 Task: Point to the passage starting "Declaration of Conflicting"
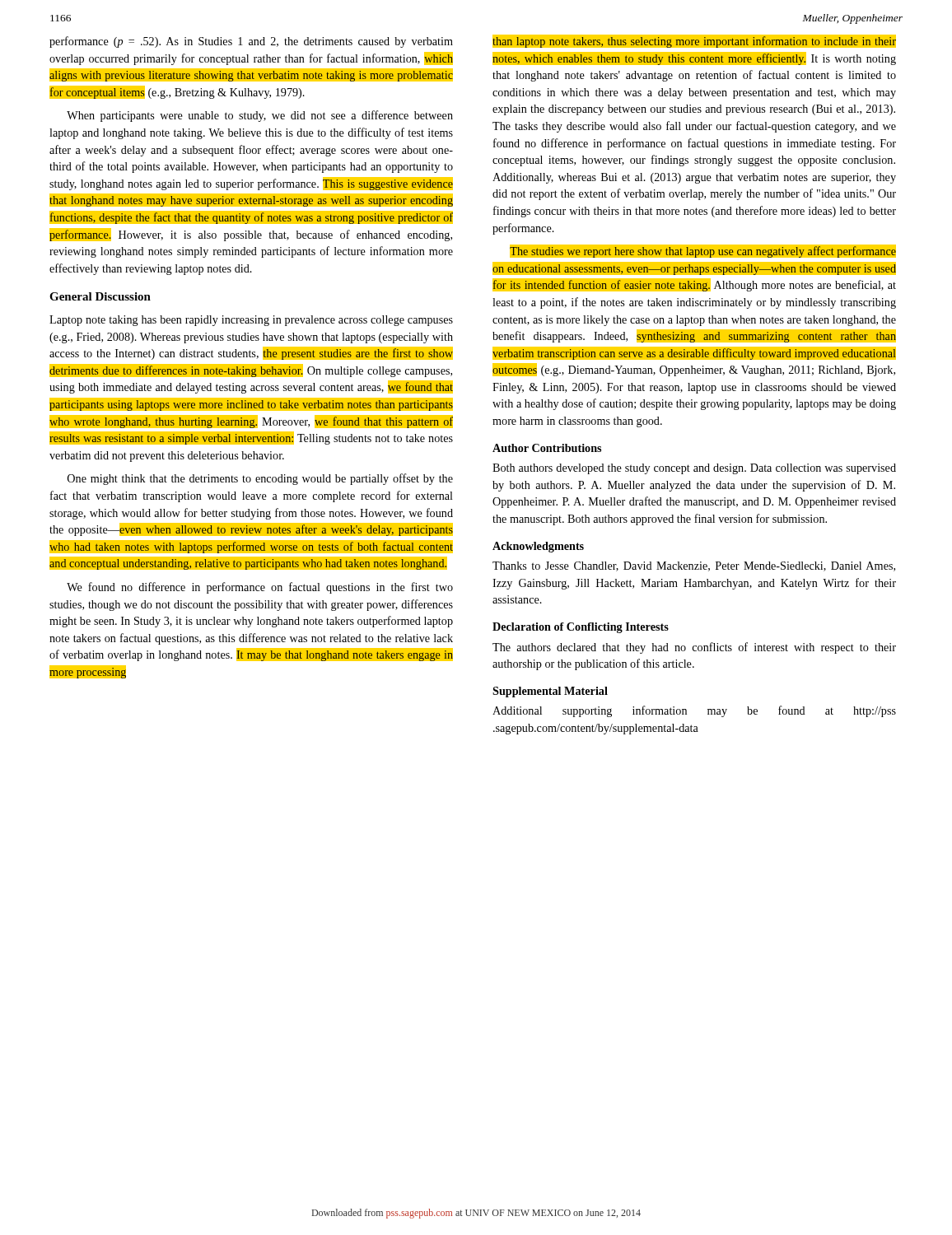580,627
